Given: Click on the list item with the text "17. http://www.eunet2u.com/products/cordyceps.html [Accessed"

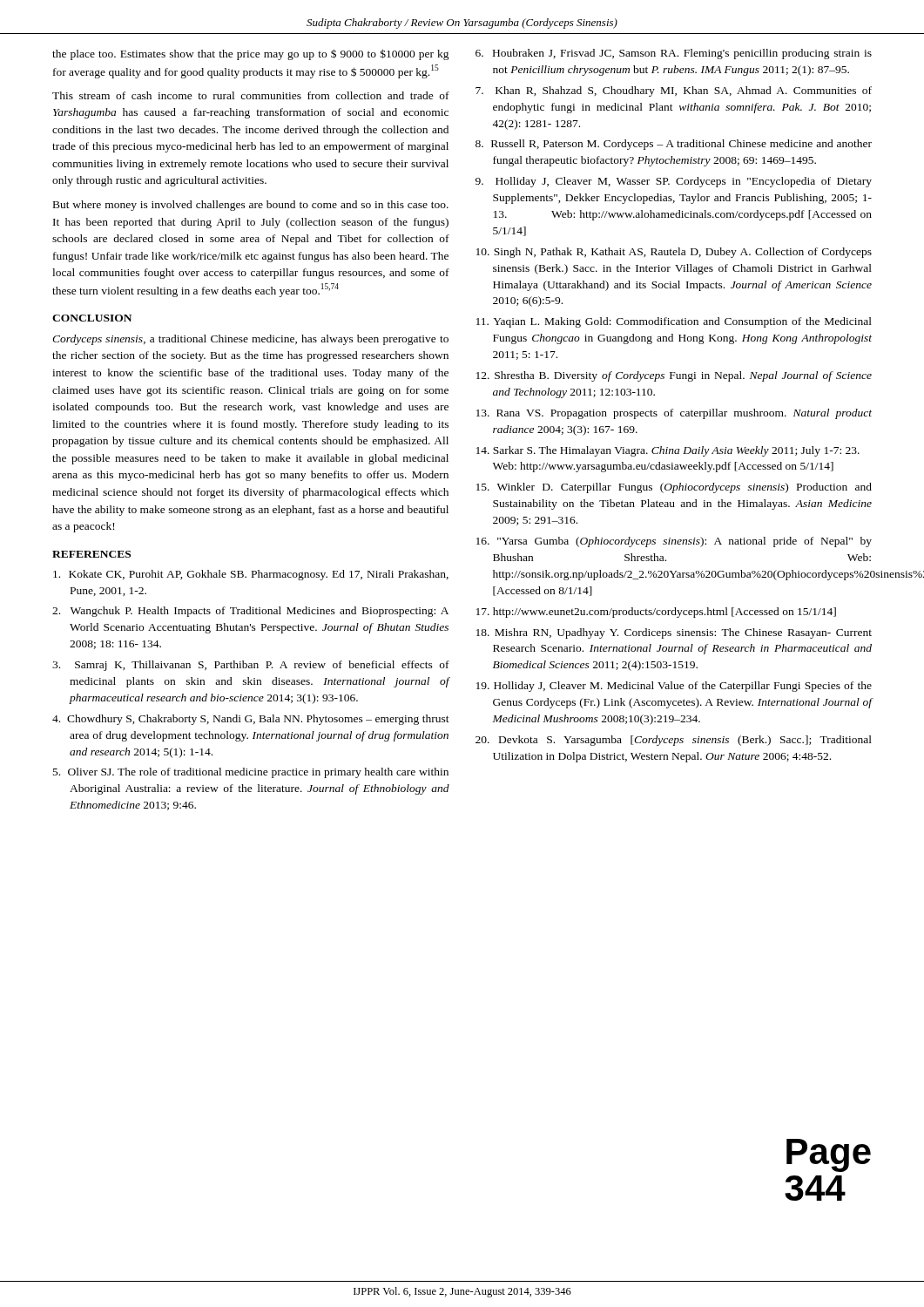Looking at the screenshot, I should pos(656,611).
